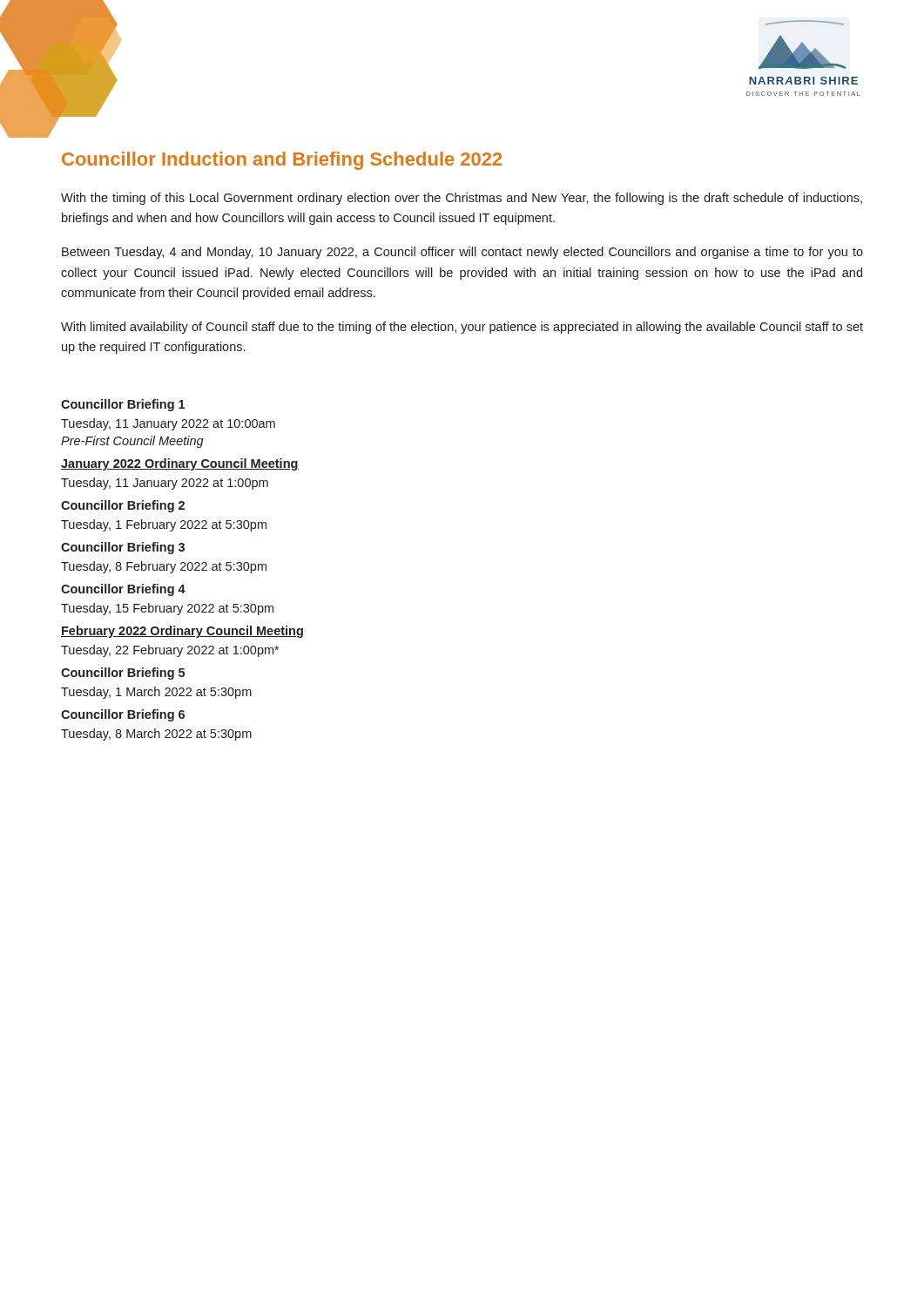
Task: Navigate to the block starting "Tuesday, 1 February 2022 at"
Action: pos(164,525)
